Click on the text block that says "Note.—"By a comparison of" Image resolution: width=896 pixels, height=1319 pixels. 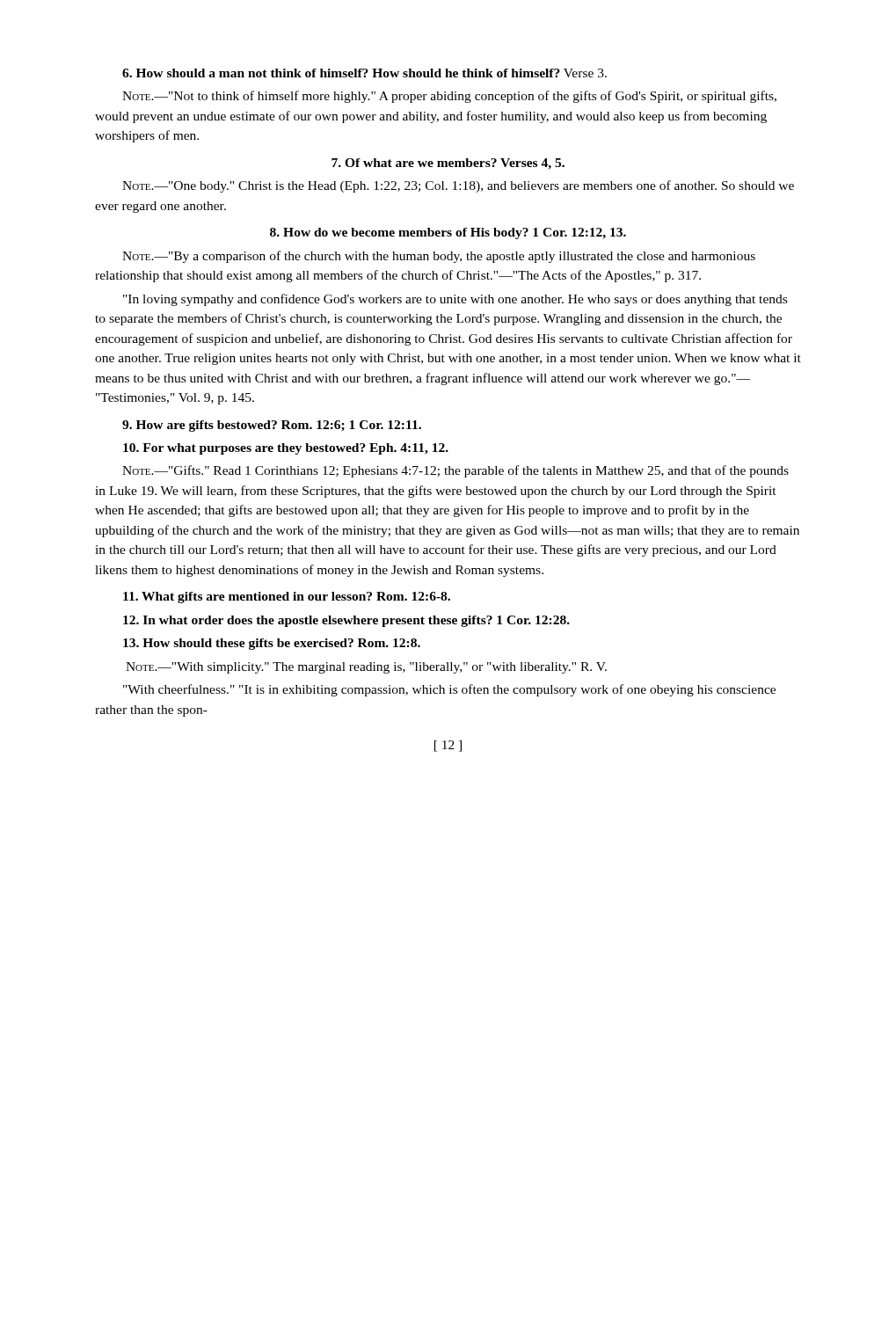coord(425,265)
